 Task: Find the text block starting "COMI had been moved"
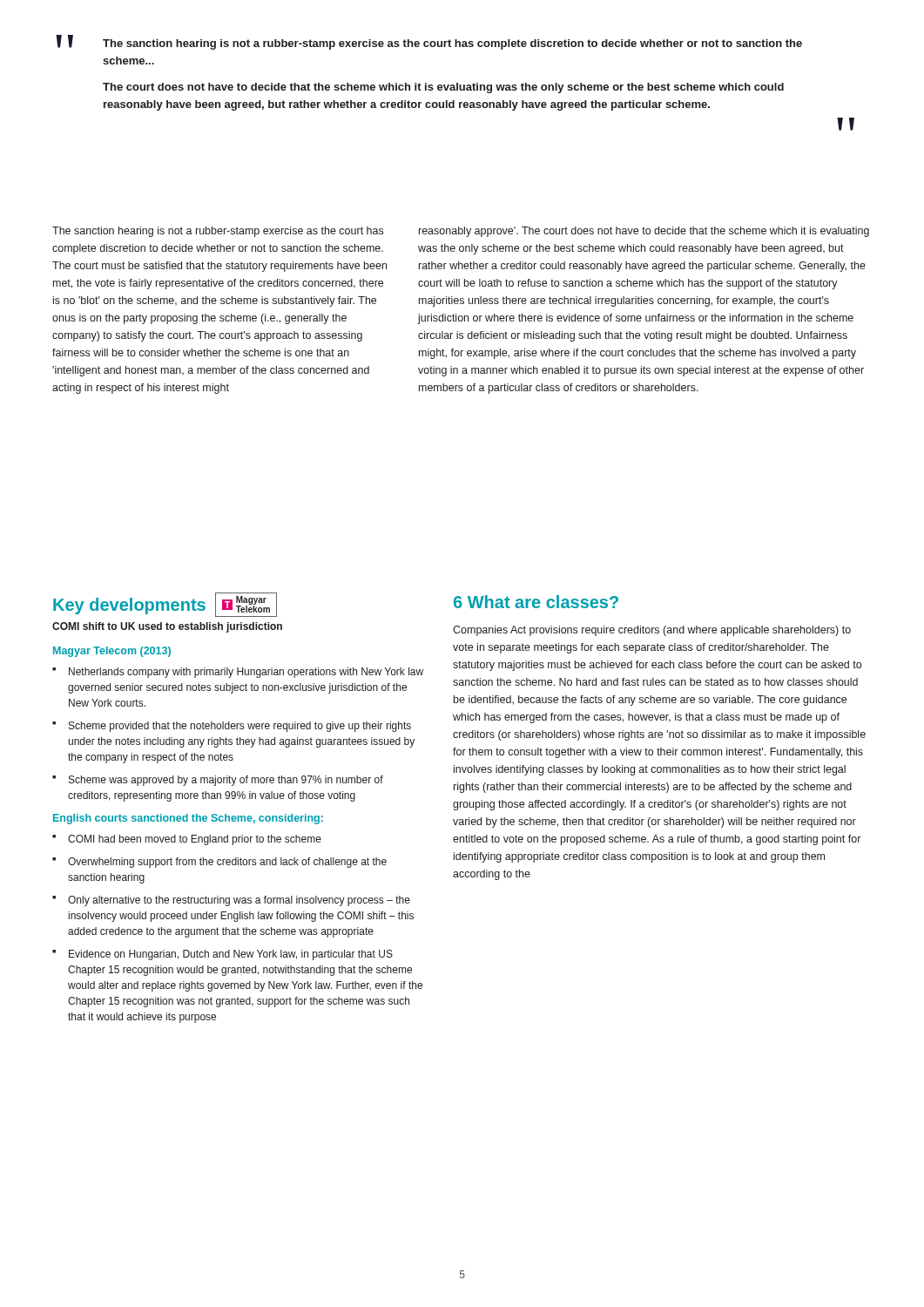tap(195, 839)
